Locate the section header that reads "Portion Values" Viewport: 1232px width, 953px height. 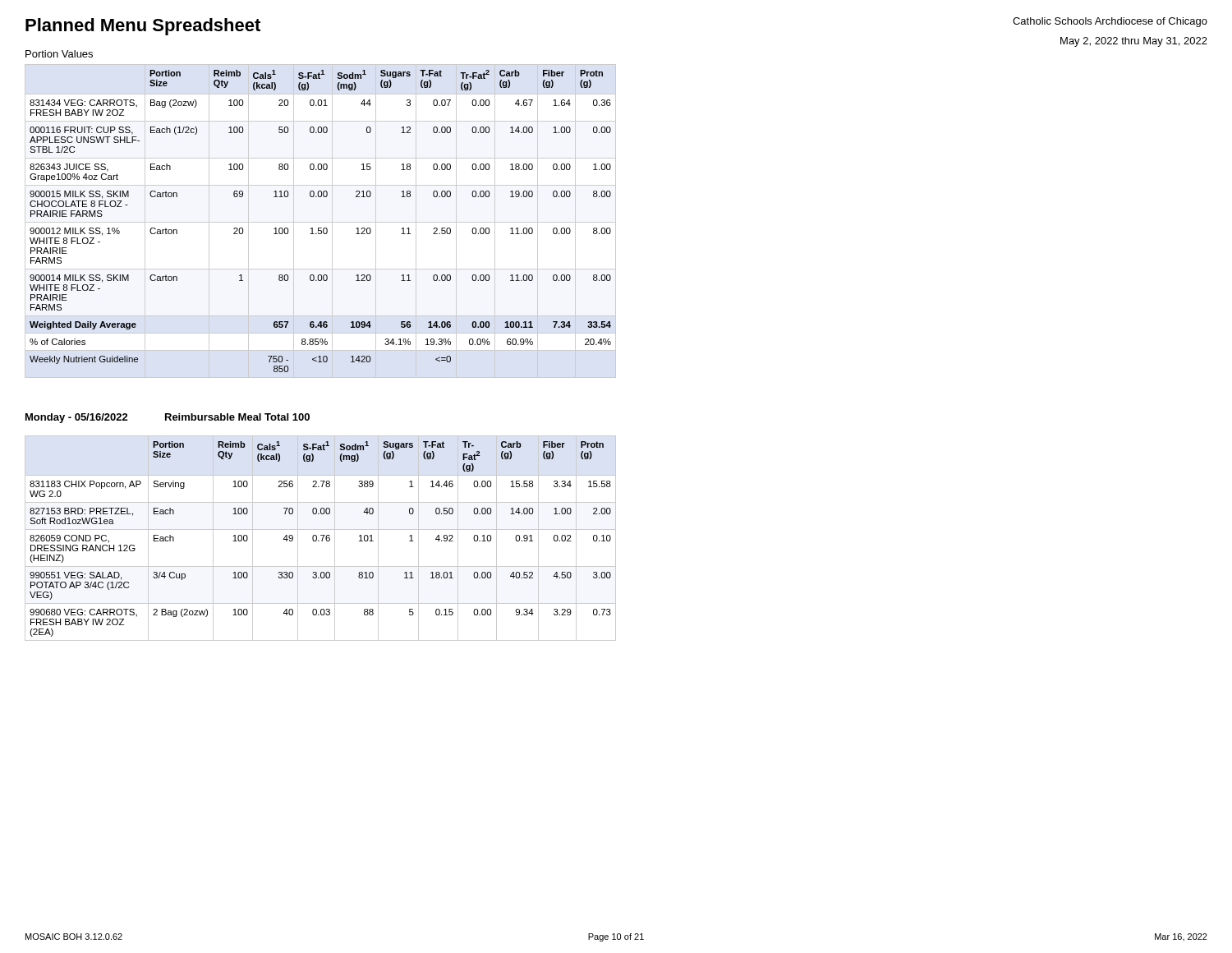click(59, 54)
